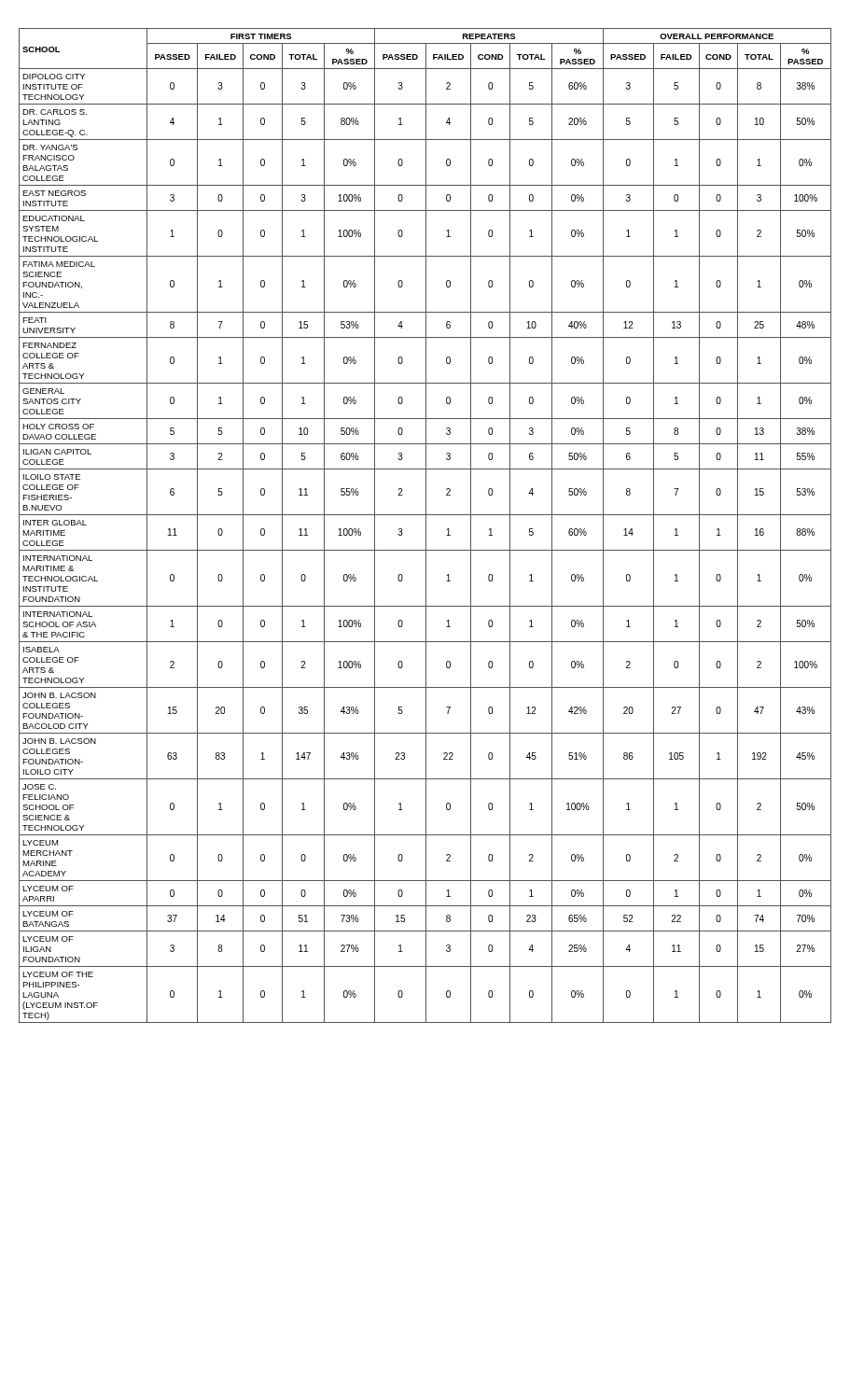Locate the table with the text "JOSE C. FELICIANO SCHOOL"
The width and height of the screenshot is (850, 1400).
[x=425, y=525]
